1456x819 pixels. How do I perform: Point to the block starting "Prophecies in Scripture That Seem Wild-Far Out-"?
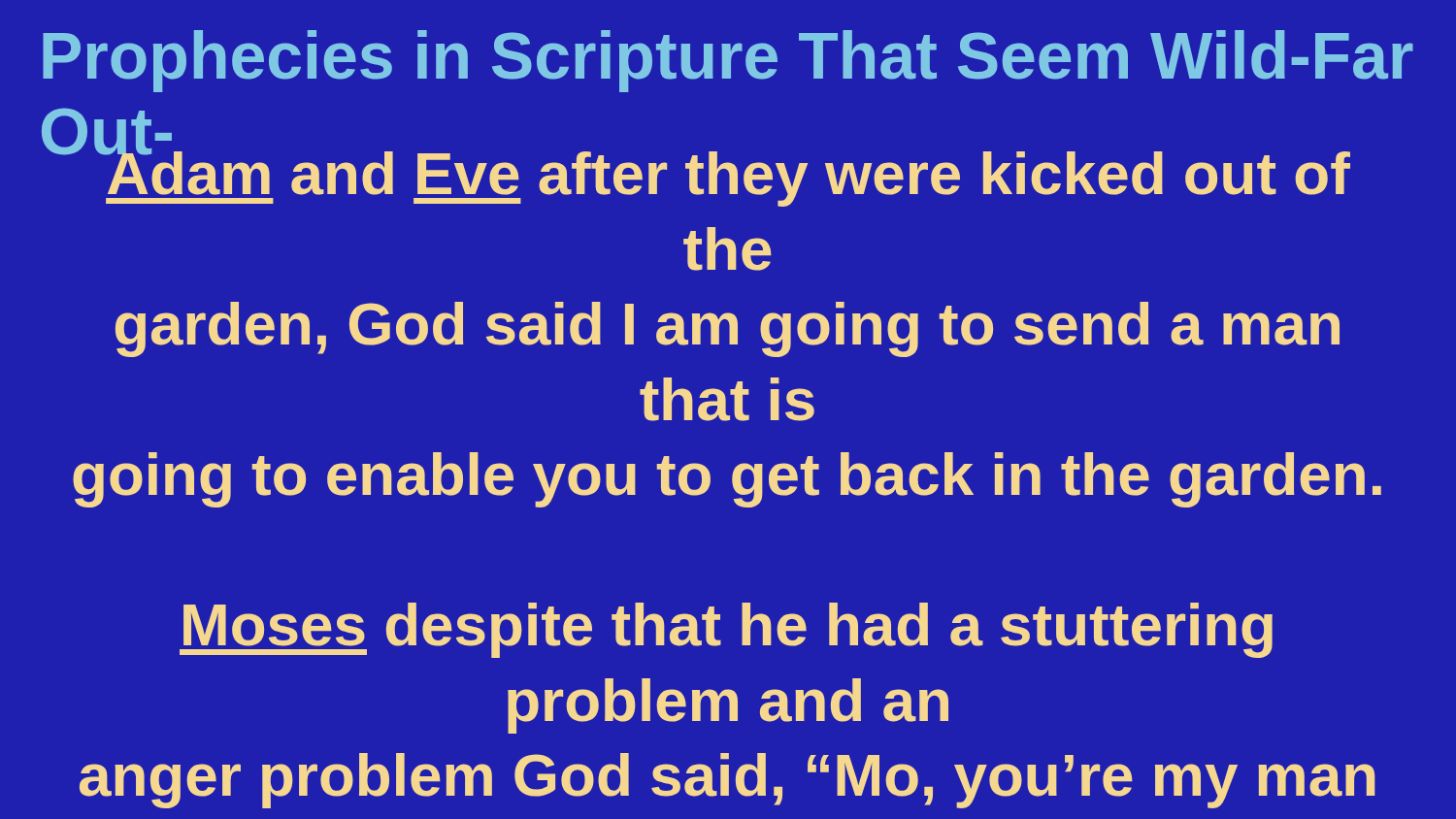728,93
